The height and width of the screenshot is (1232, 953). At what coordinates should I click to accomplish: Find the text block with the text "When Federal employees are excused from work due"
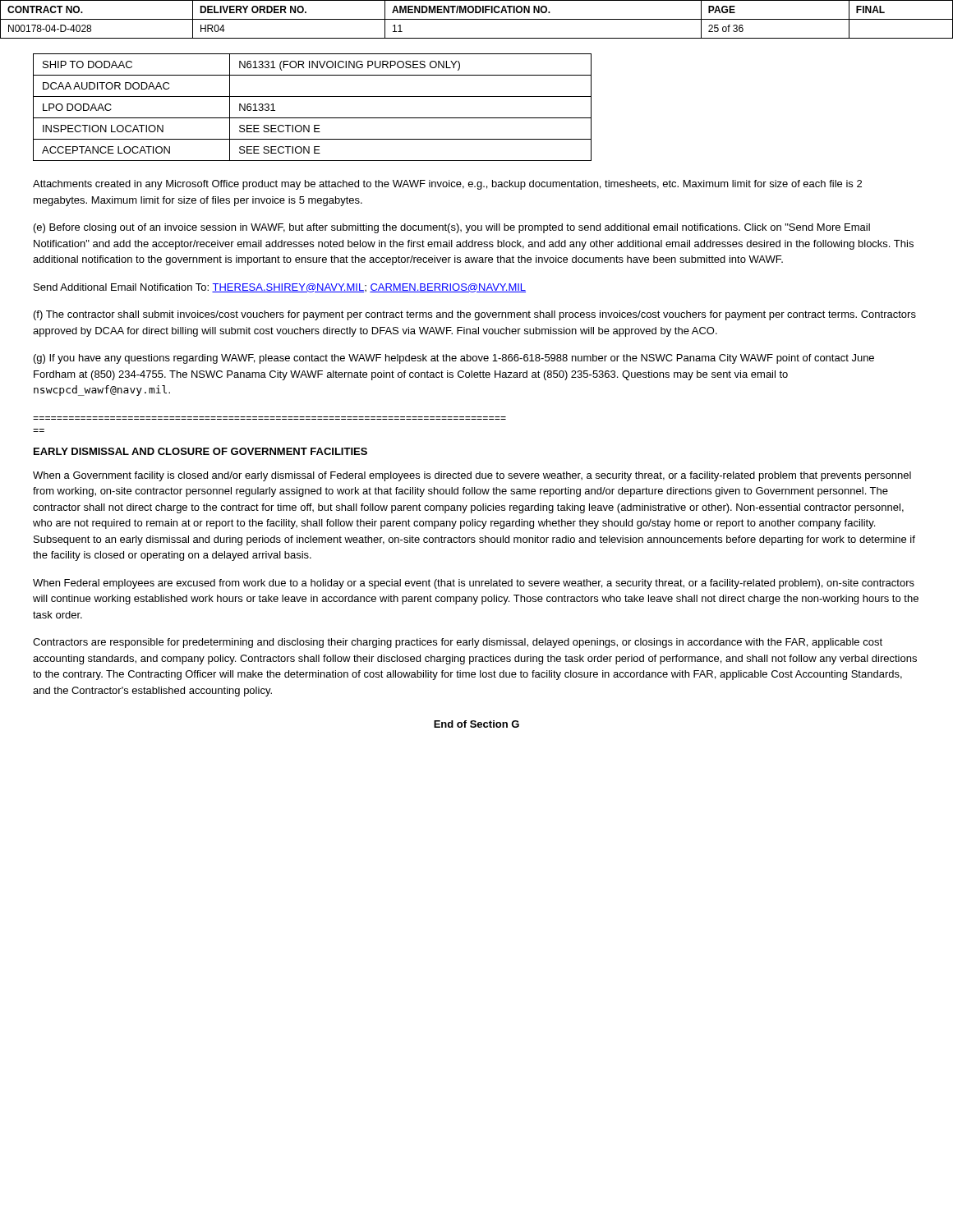tap(476, 599)
